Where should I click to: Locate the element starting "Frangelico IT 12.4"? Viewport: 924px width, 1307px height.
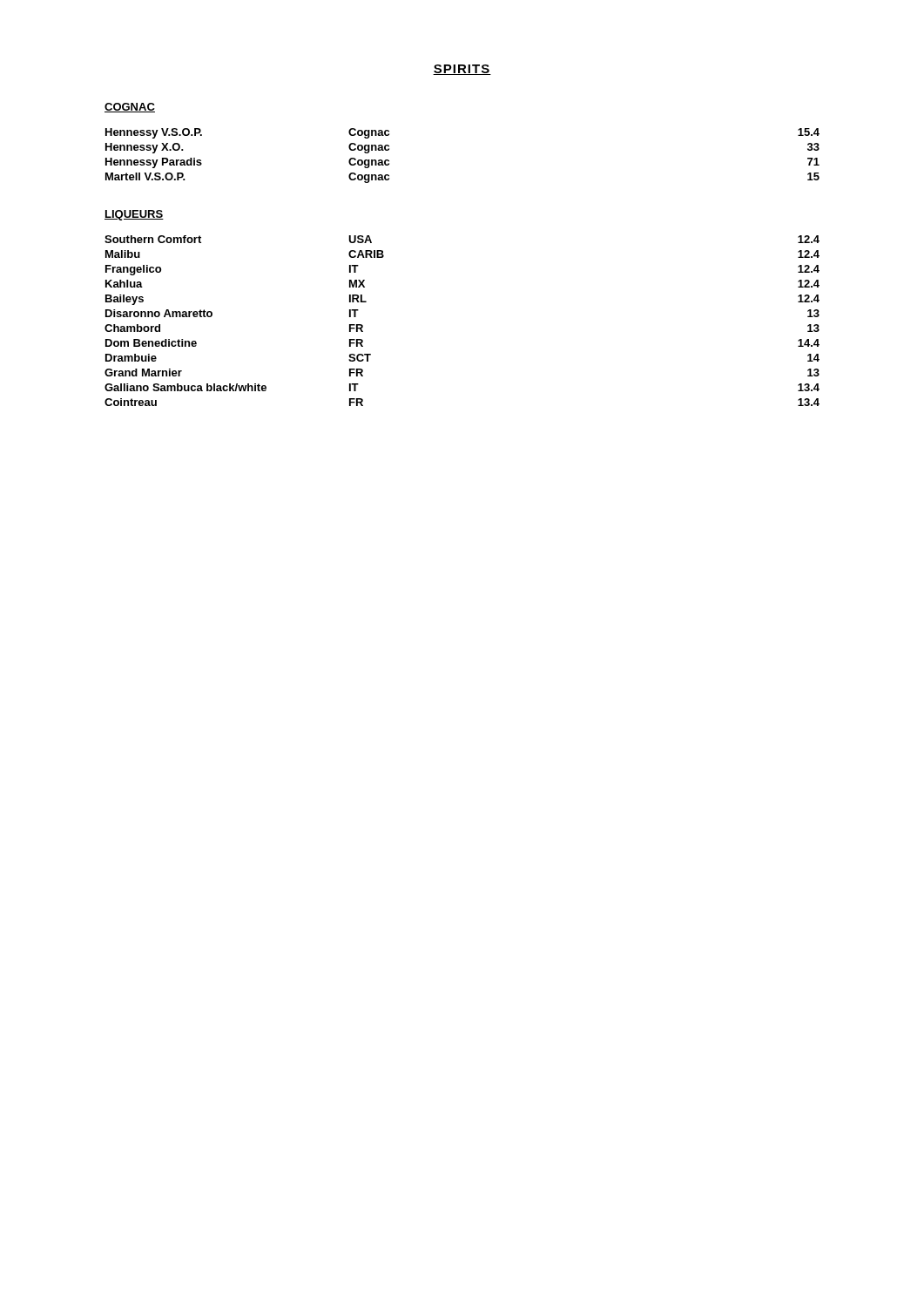click(x=127, y=270)
